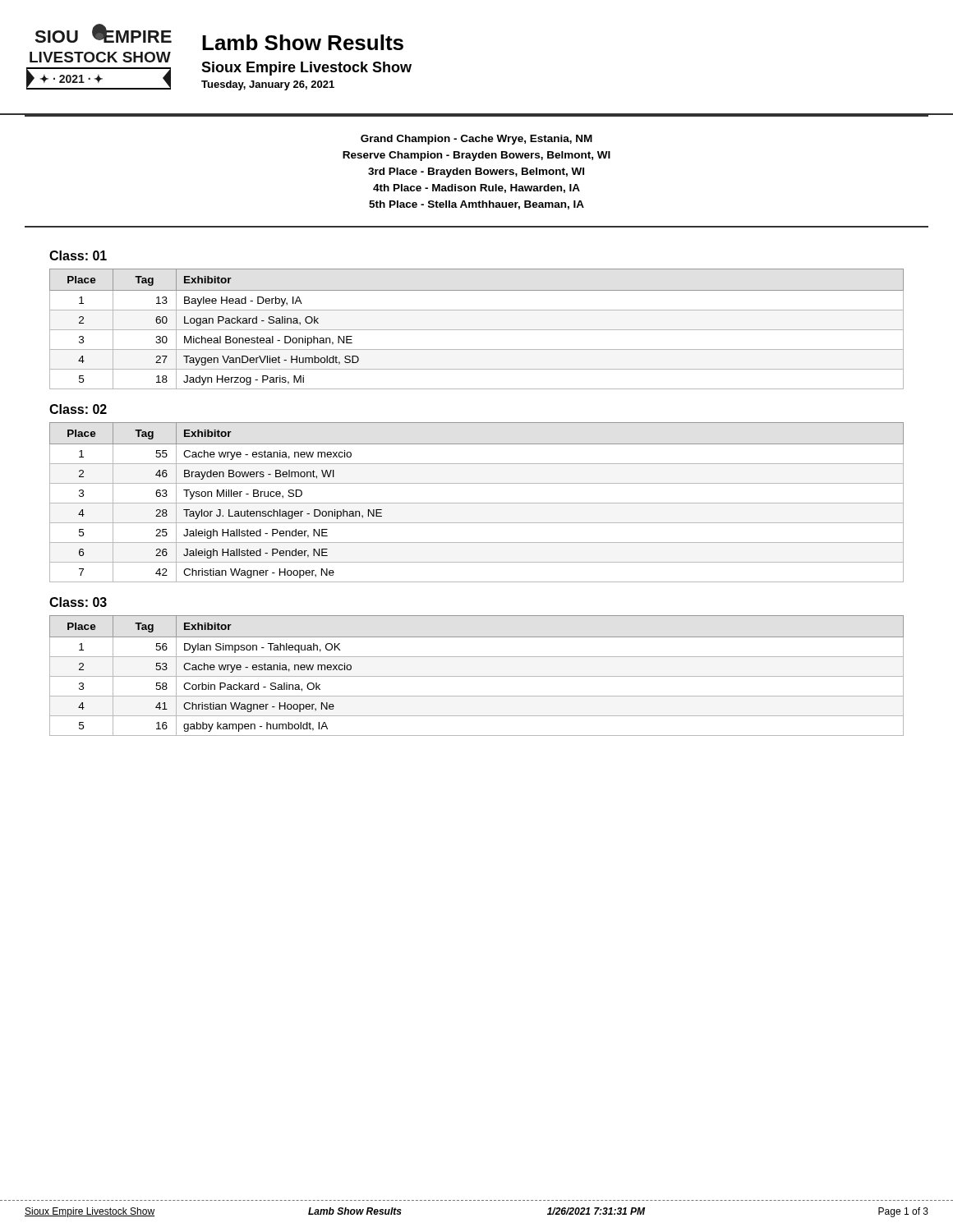The width and height of the screenshot is (953, 1232).
Task: Locate the text with the text "5th Place - Stella Amthhauer, Beaman, IA"
Action: [x=476, y=204]
